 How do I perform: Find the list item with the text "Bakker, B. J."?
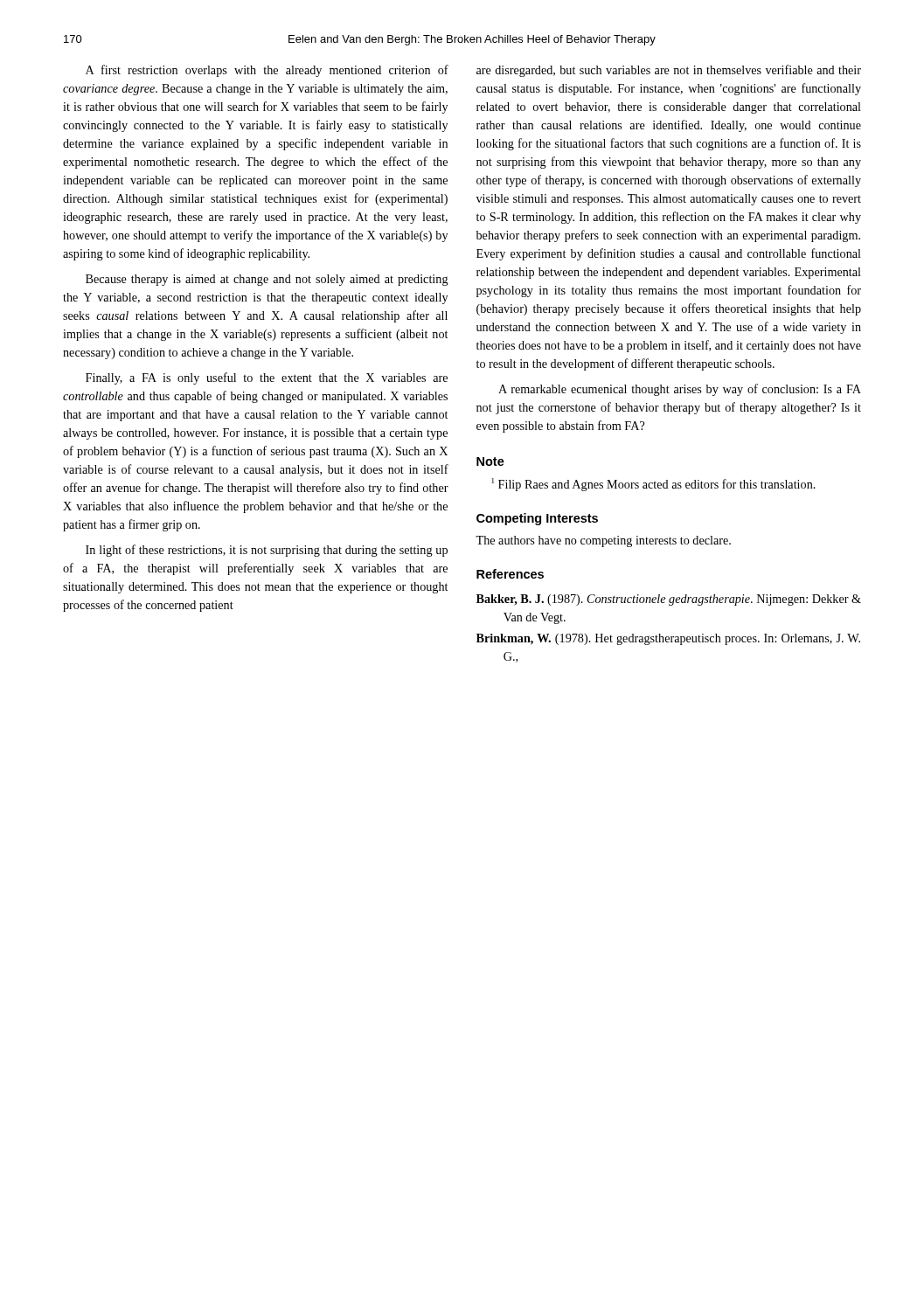point(669,608)
